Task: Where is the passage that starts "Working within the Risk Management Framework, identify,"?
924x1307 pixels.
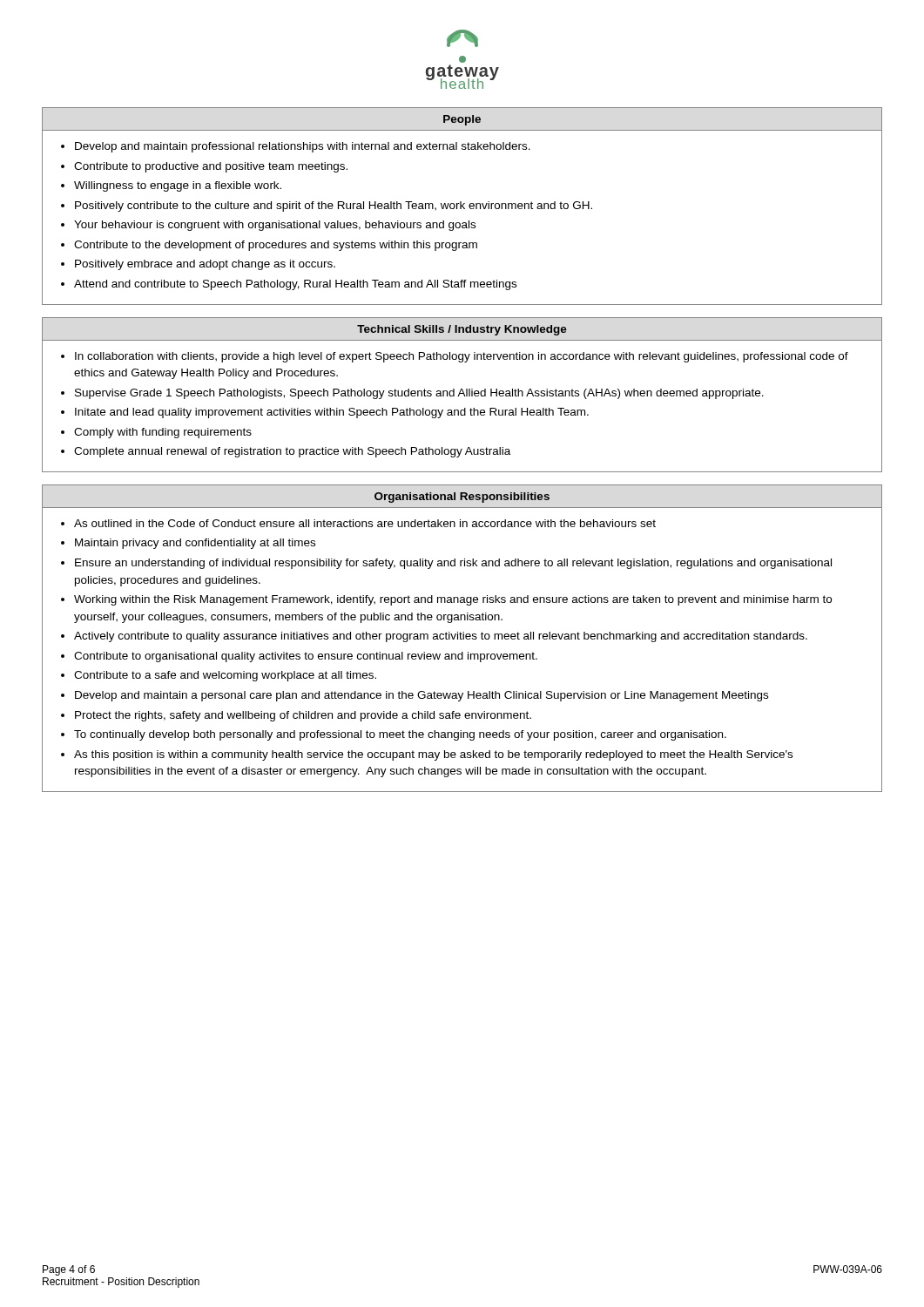Action: point(453,608)
